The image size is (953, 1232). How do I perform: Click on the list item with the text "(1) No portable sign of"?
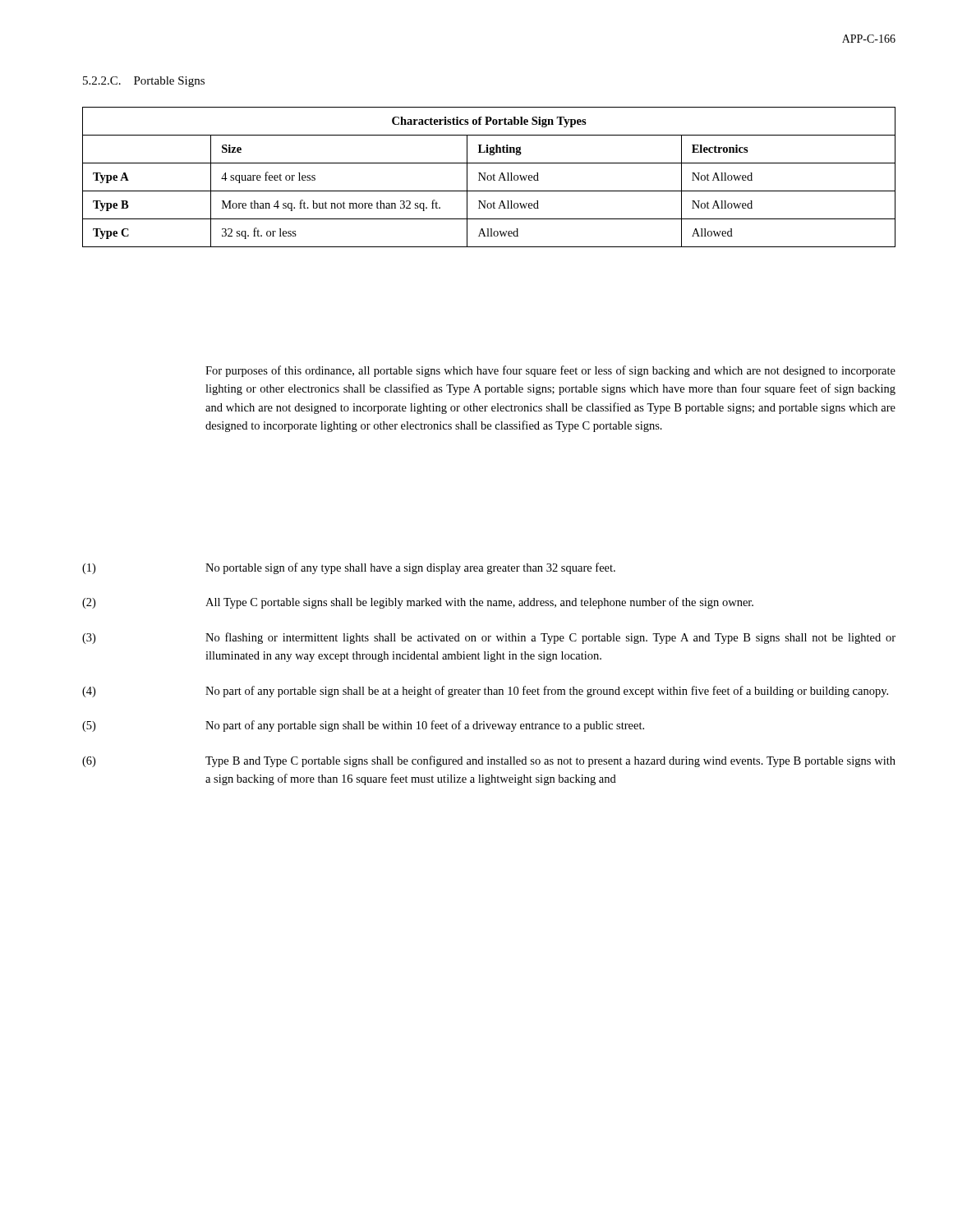489,568
